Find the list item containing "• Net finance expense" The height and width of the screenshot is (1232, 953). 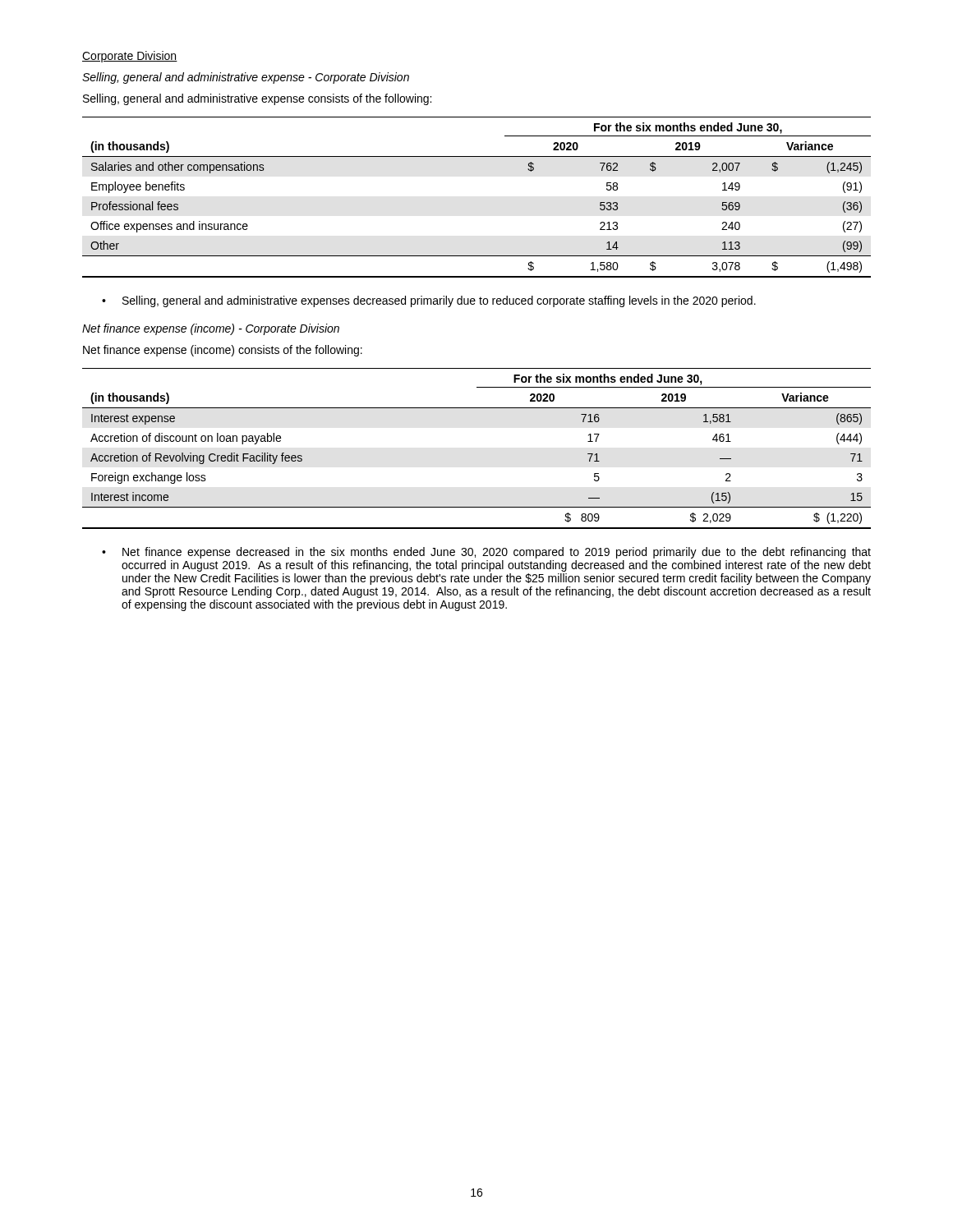click(476, 578)
